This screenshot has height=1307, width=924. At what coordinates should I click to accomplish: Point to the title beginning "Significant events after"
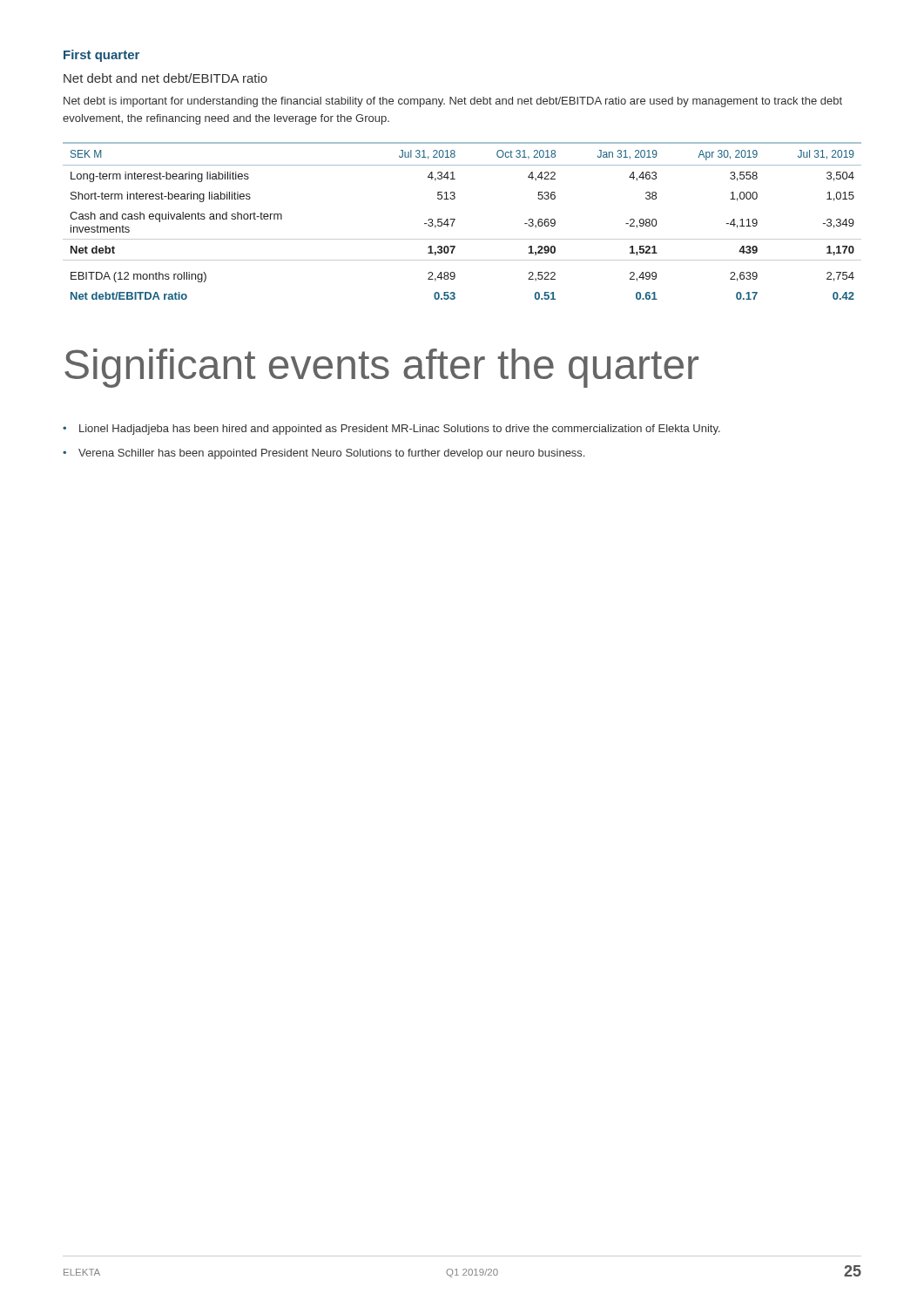click(x=381, y=365)
